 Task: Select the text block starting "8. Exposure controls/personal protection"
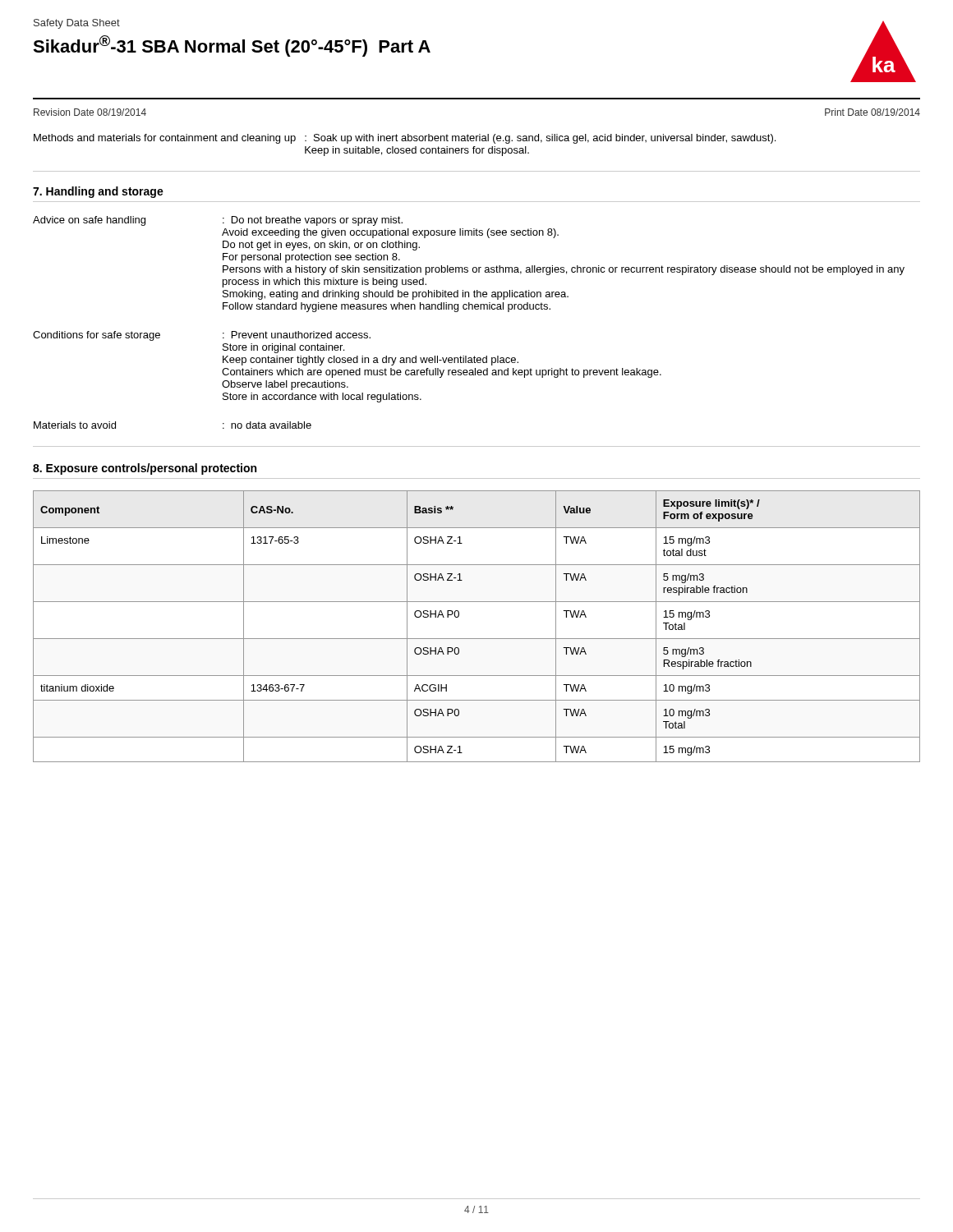pyautogui.click(x=145, y=468)
